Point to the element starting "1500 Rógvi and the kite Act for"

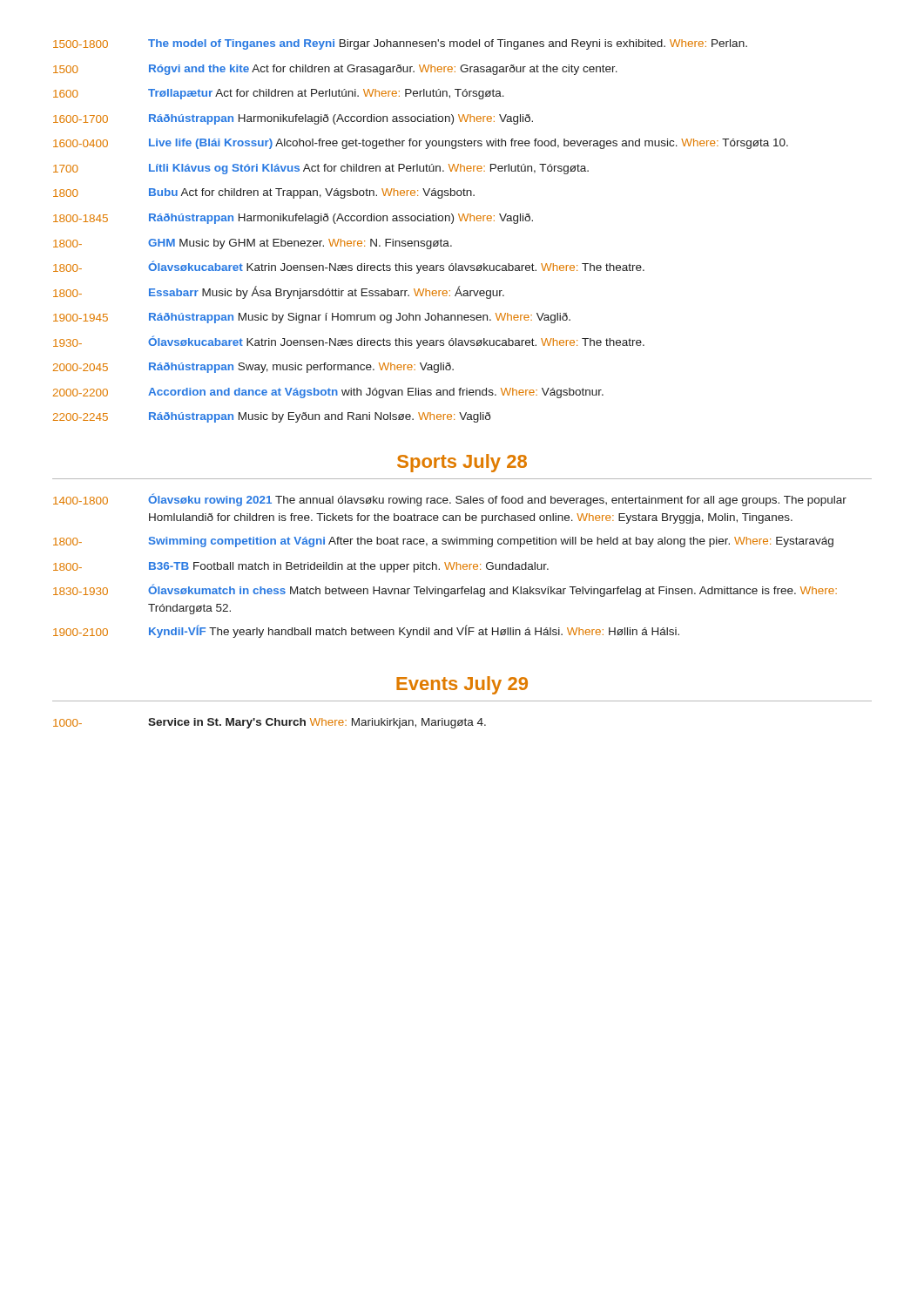coord(462,69)
